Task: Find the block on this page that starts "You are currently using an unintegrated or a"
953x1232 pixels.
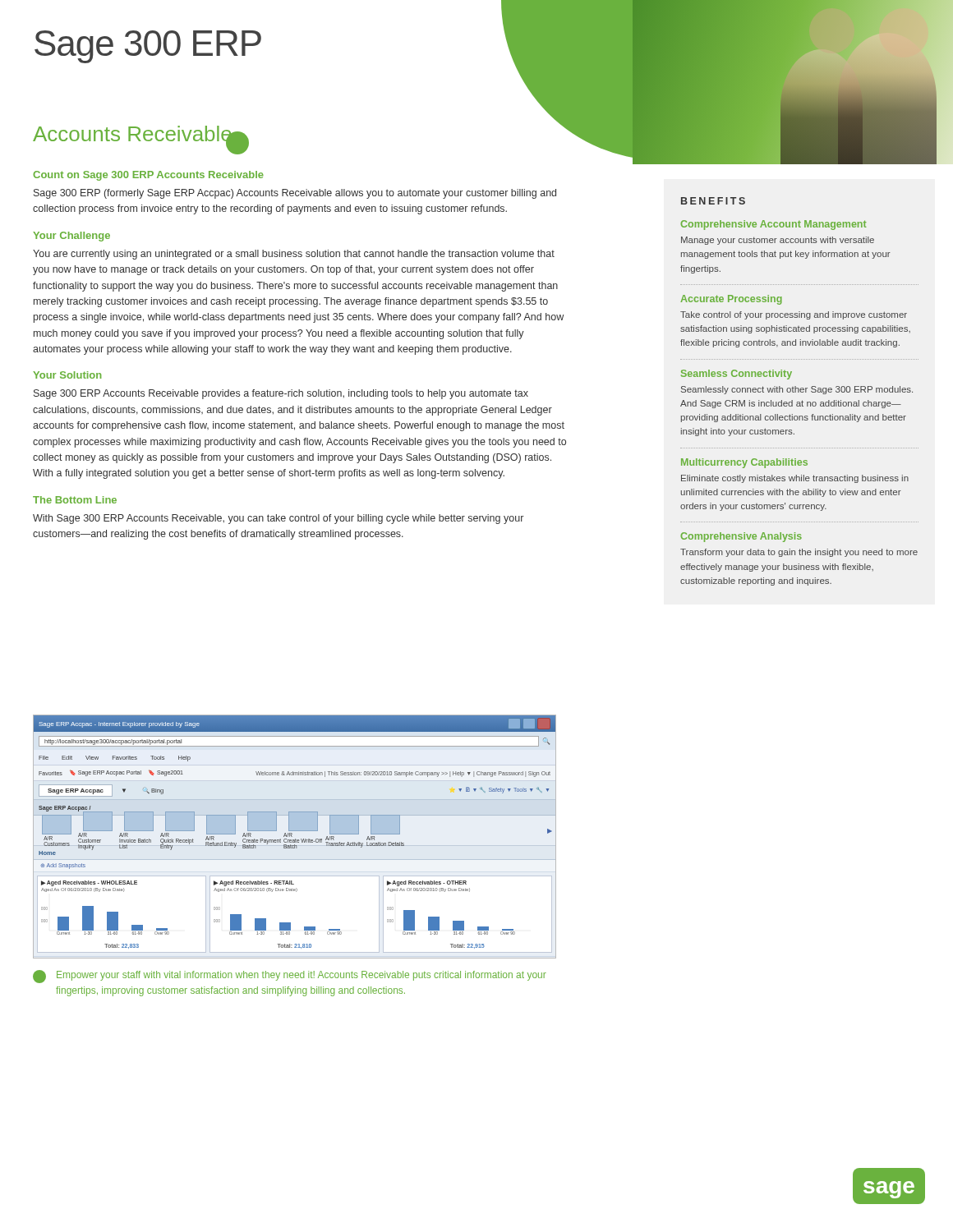Action: 298,301
